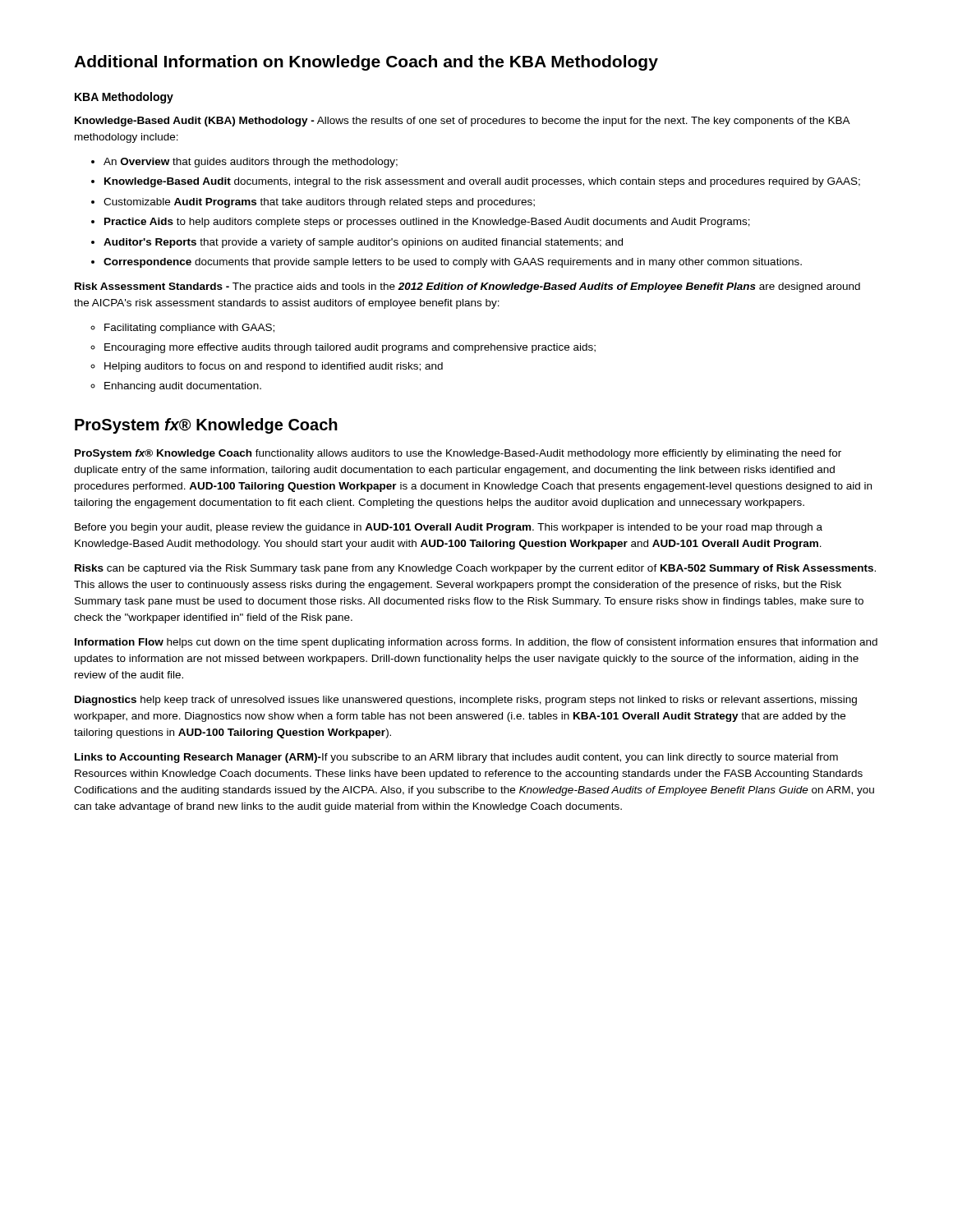Find the text block with the text "Diagnostics help keep track of"
The height and width of the screenshot is (1232, 953).
(466, 716)
